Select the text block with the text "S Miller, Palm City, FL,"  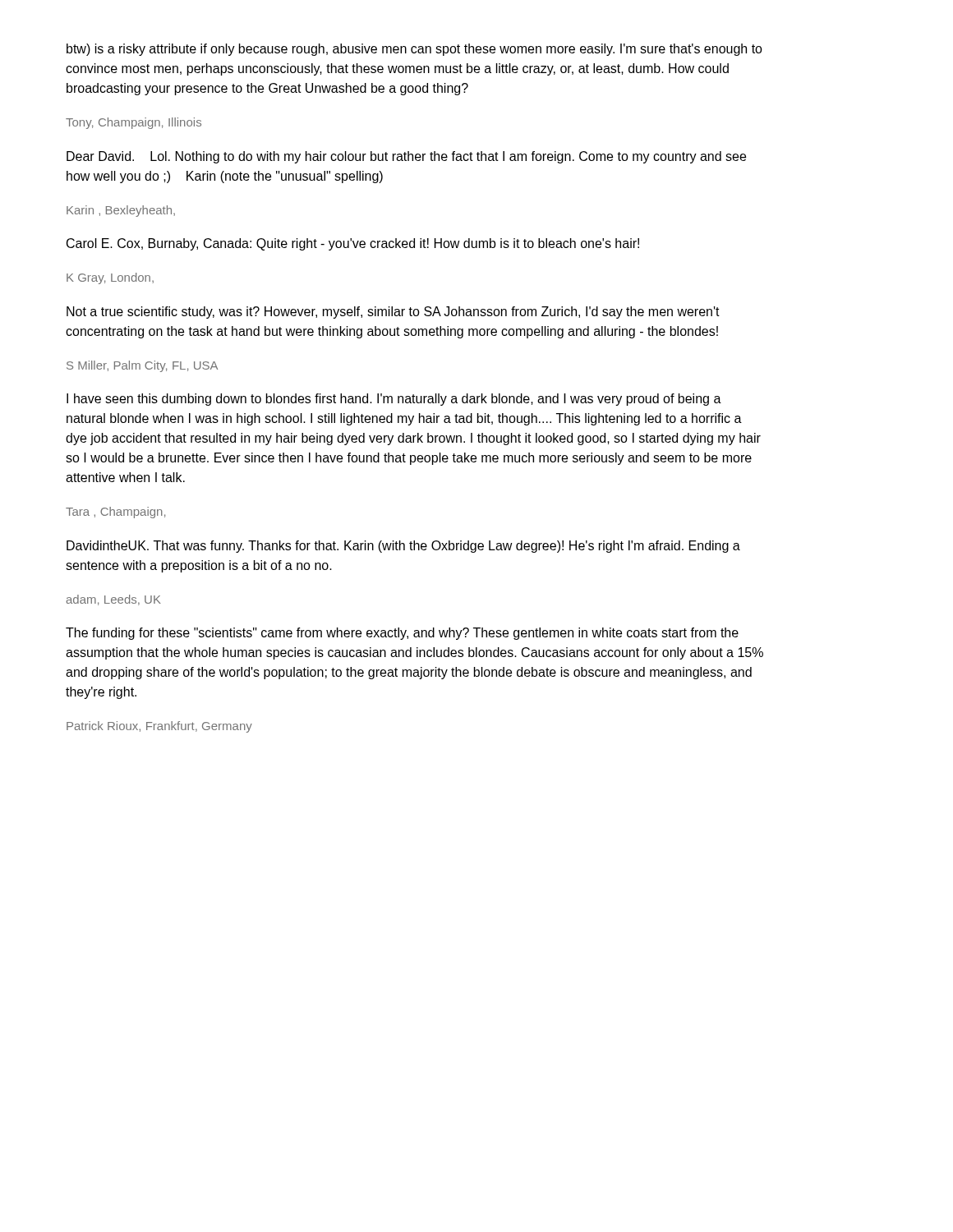(x=142, y=365)
